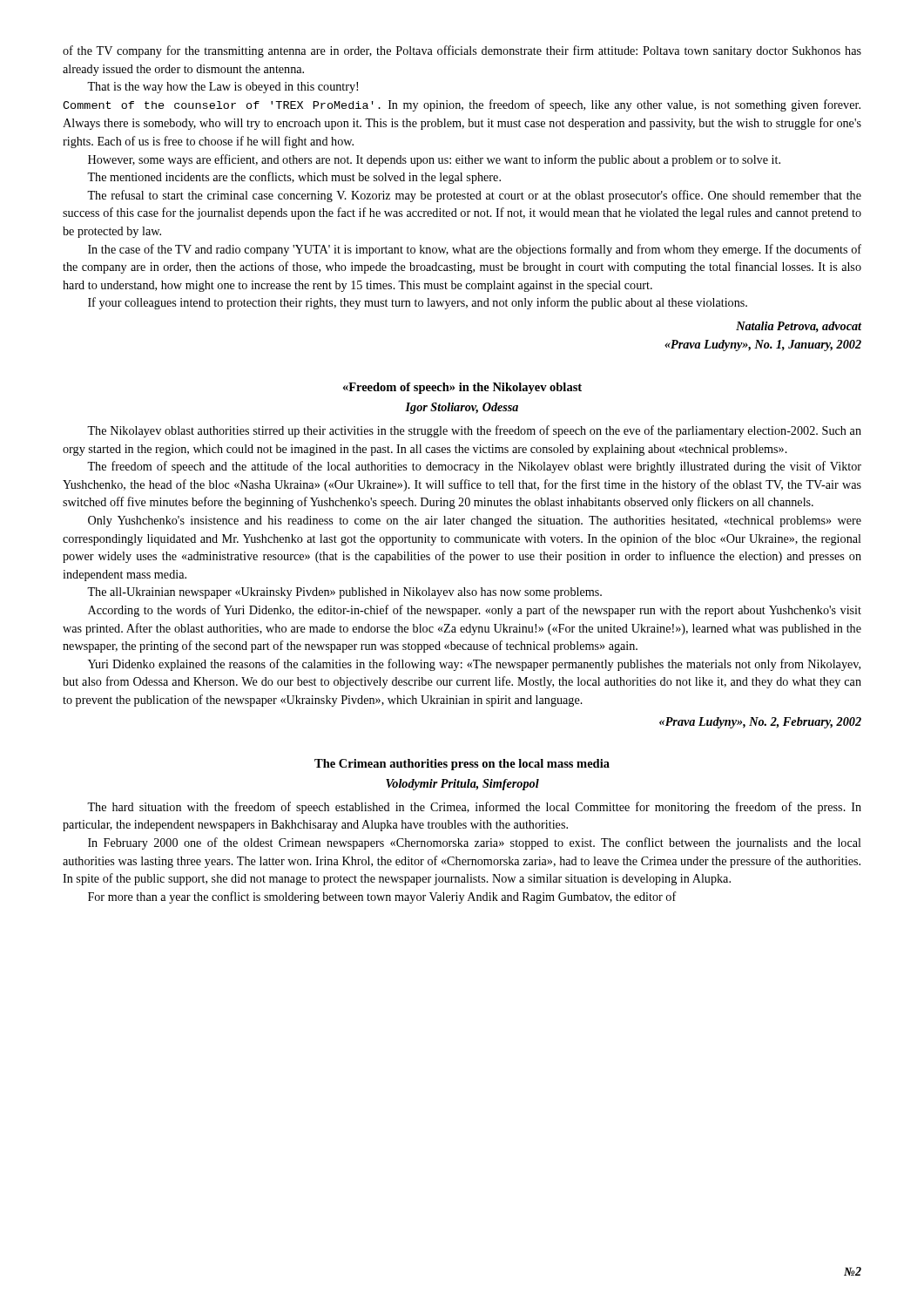
Task: Find the block starting "In February 2000 one"
Action: [462, 861]
